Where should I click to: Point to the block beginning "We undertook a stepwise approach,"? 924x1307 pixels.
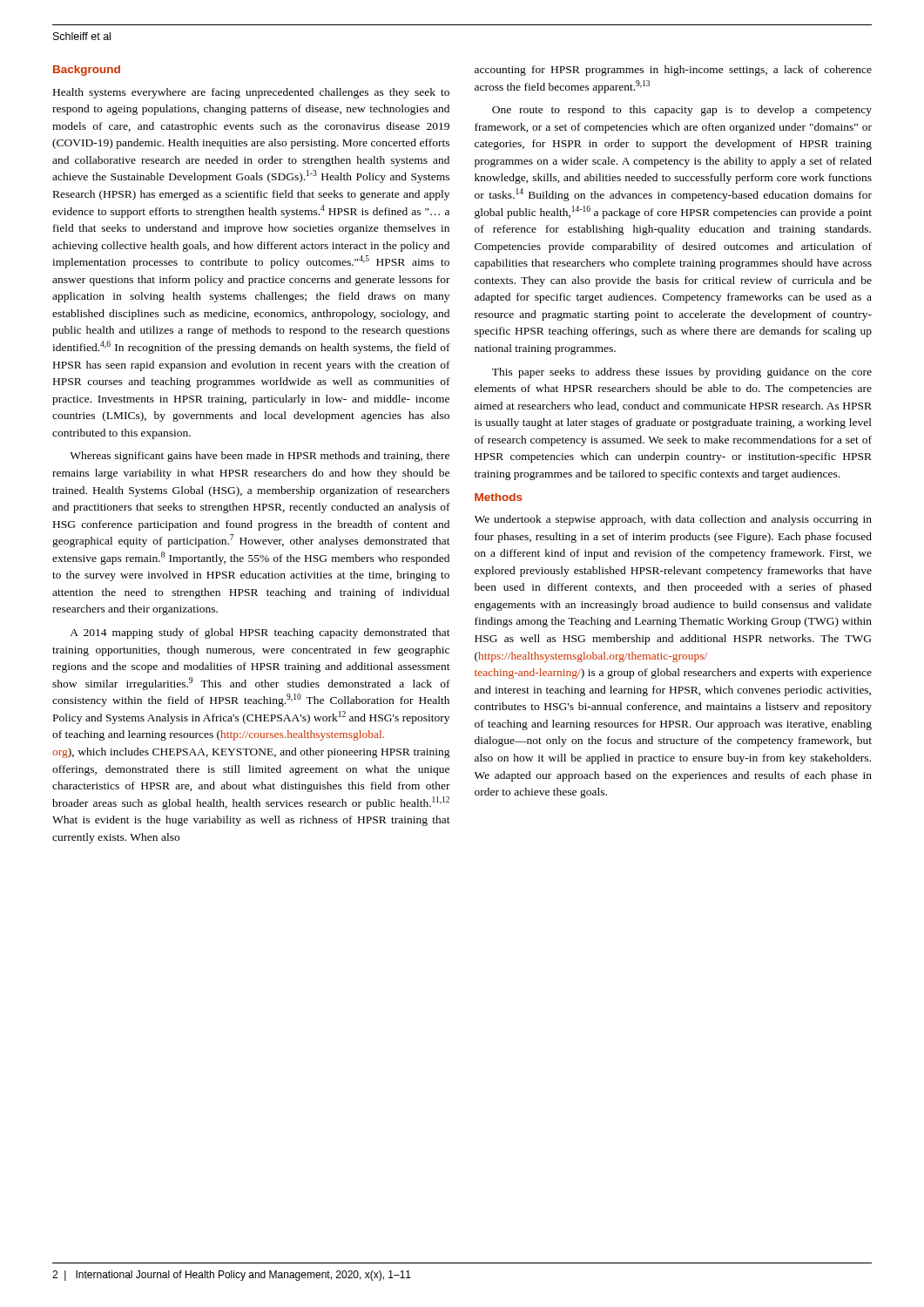pyautogui.click(x=673, y=656)
